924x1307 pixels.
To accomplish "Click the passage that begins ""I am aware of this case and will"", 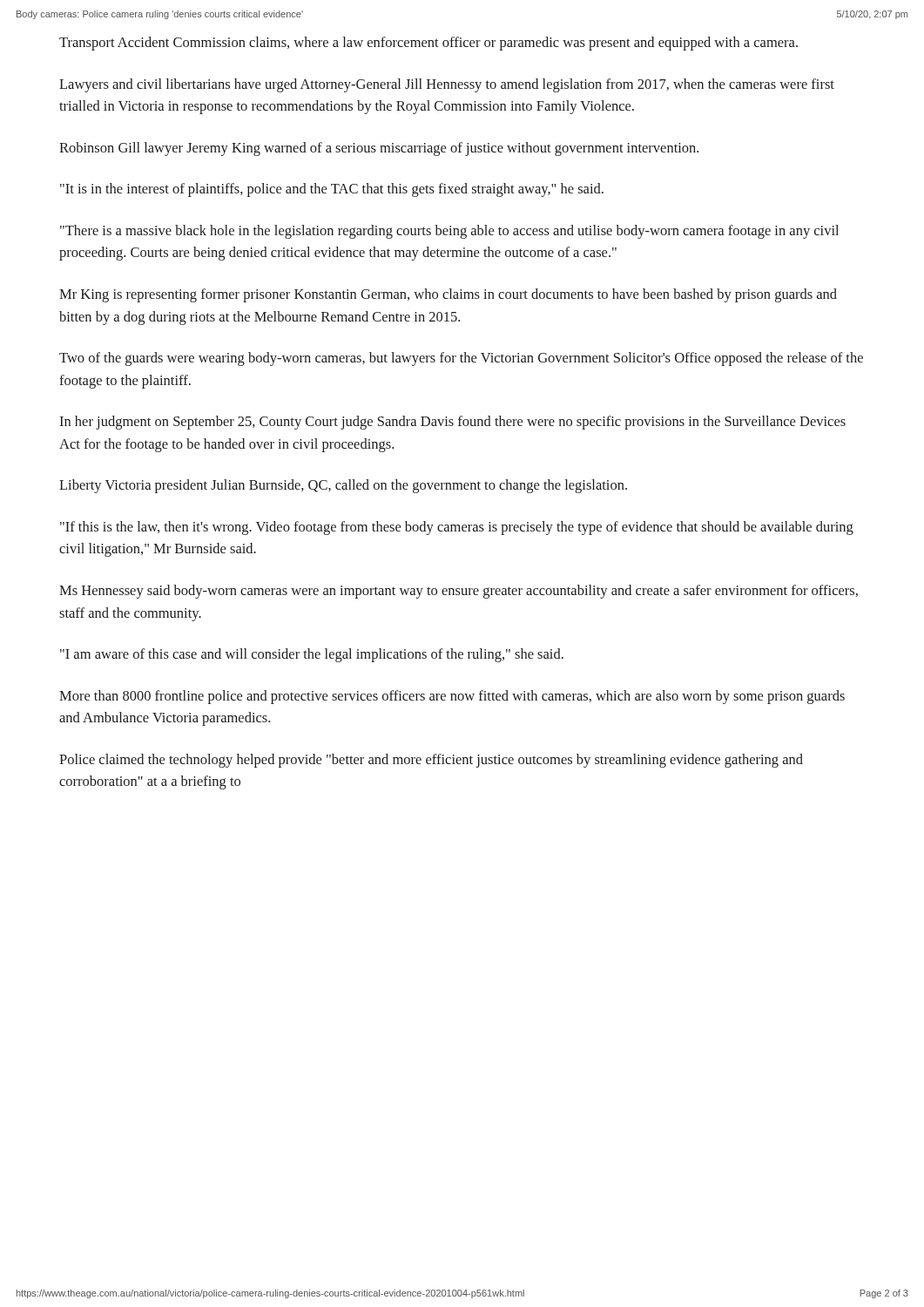I will [312, 654].
